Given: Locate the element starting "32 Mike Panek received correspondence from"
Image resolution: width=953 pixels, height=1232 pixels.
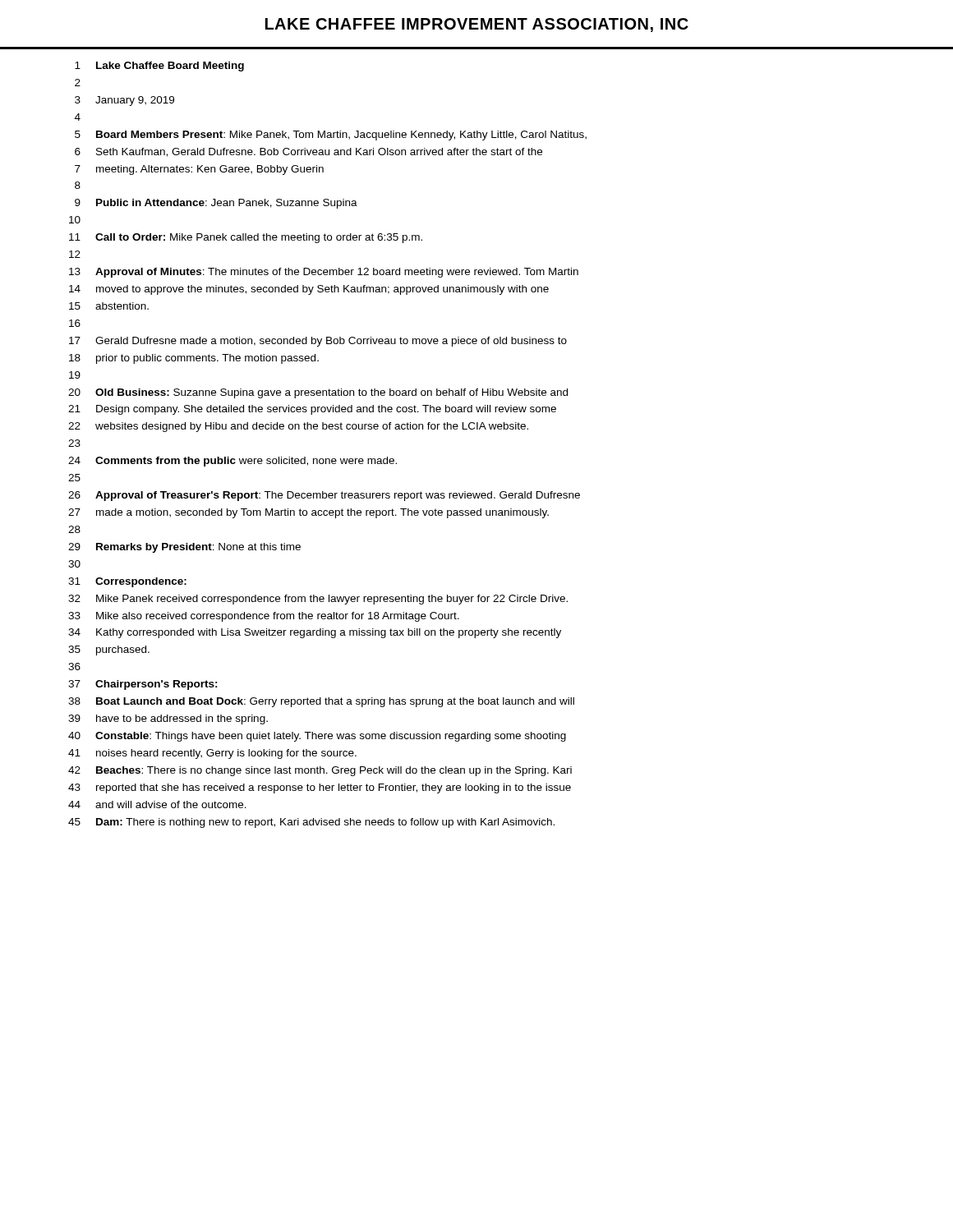Looking at the screenshot, I should coord(476,625).
